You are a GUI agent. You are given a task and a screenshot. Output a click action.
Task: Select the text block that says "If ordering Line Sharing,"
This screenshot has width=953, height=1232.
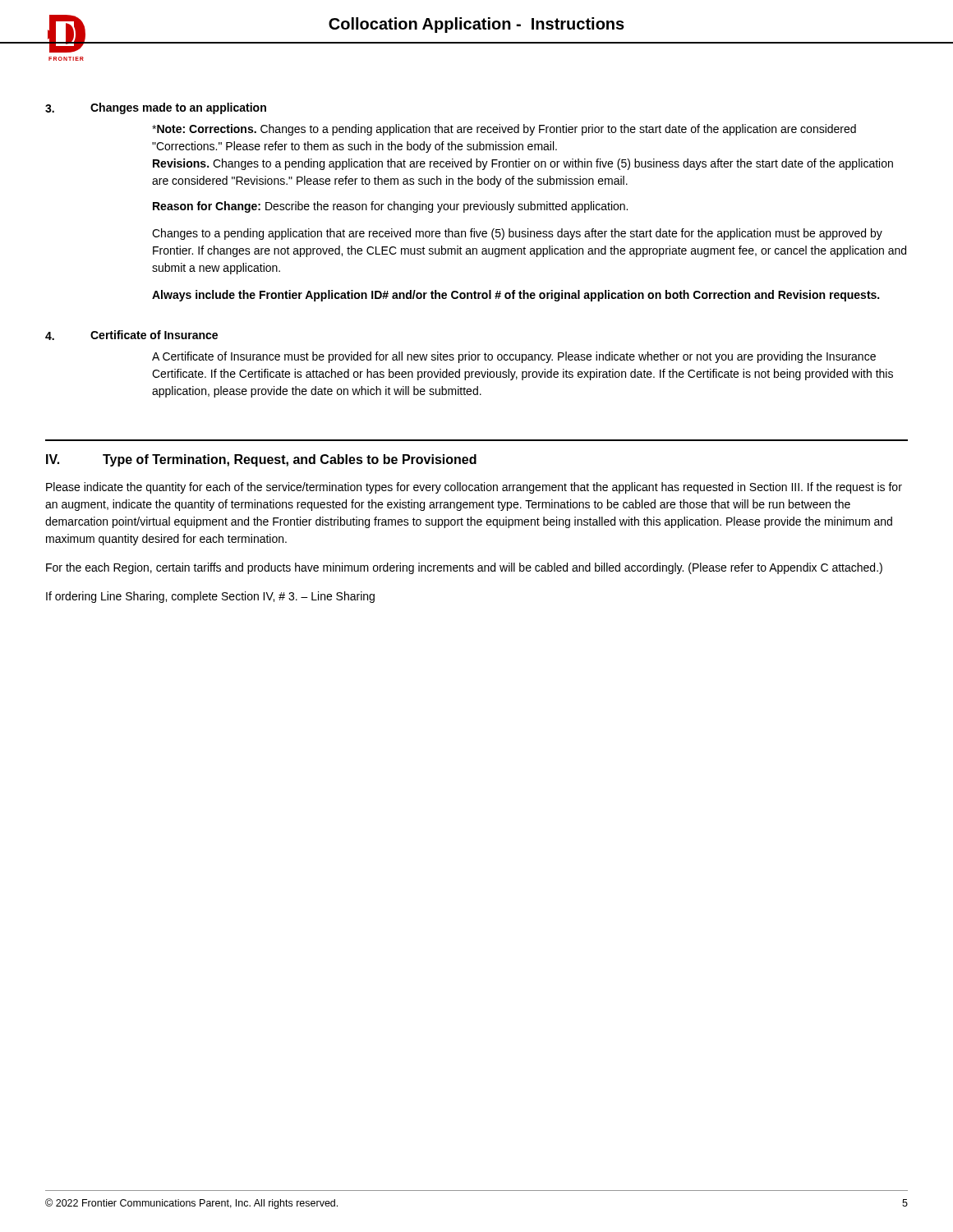(210, 596)
